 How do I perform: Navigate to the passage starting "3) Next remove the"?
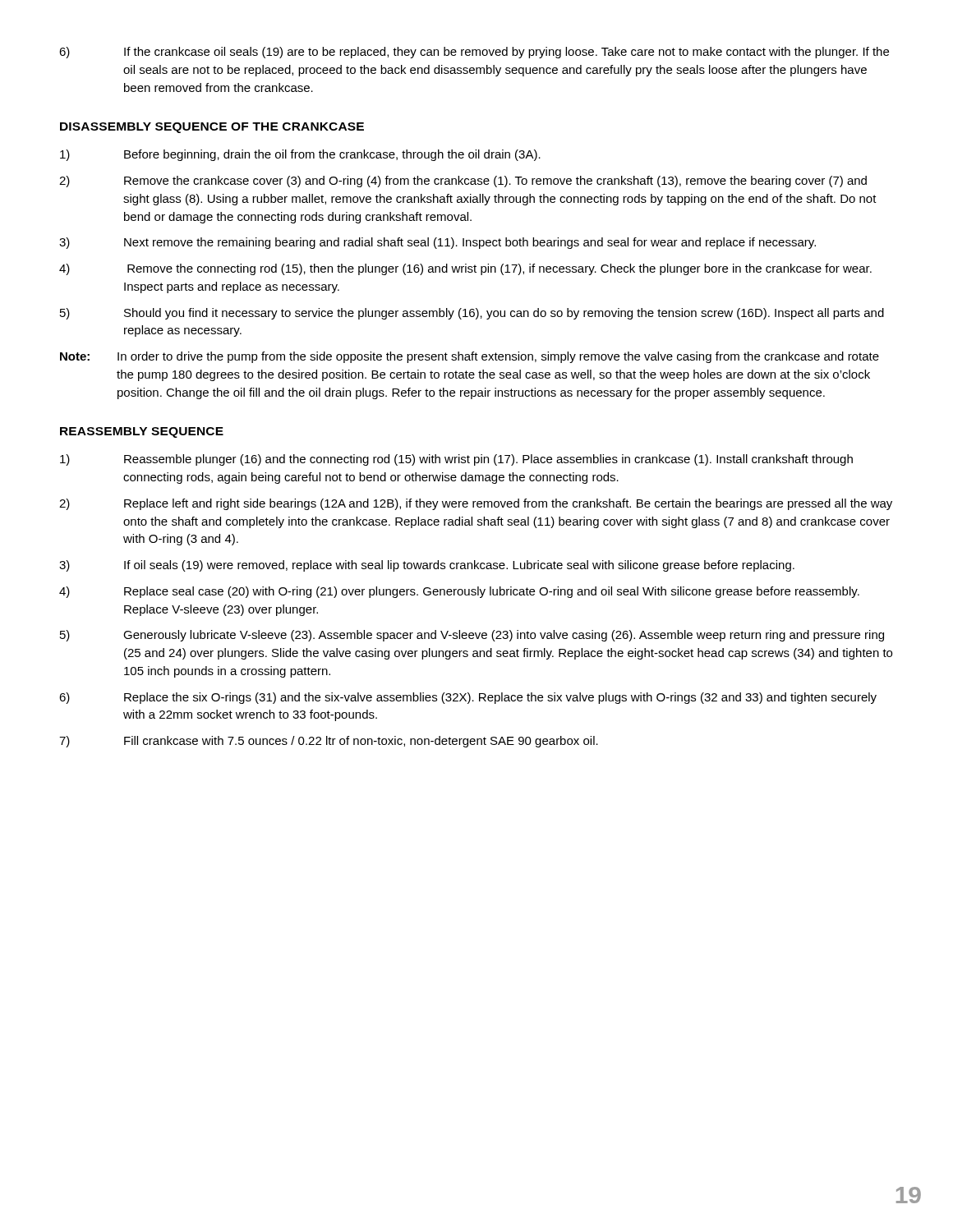point(476,242)
